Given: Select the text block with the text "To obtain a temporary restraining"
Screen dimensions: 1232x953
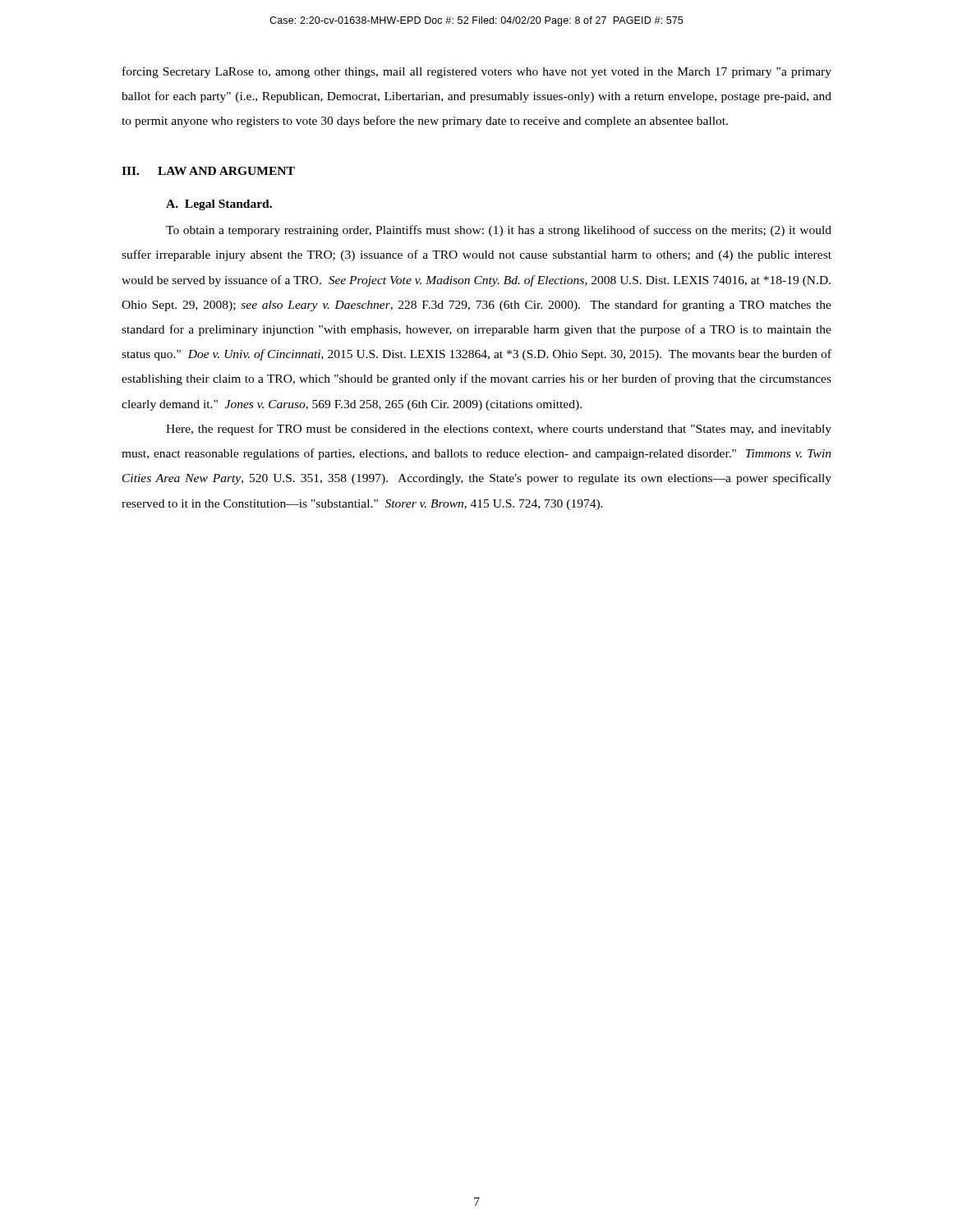Looking at the screenshot, I should 476,317.
